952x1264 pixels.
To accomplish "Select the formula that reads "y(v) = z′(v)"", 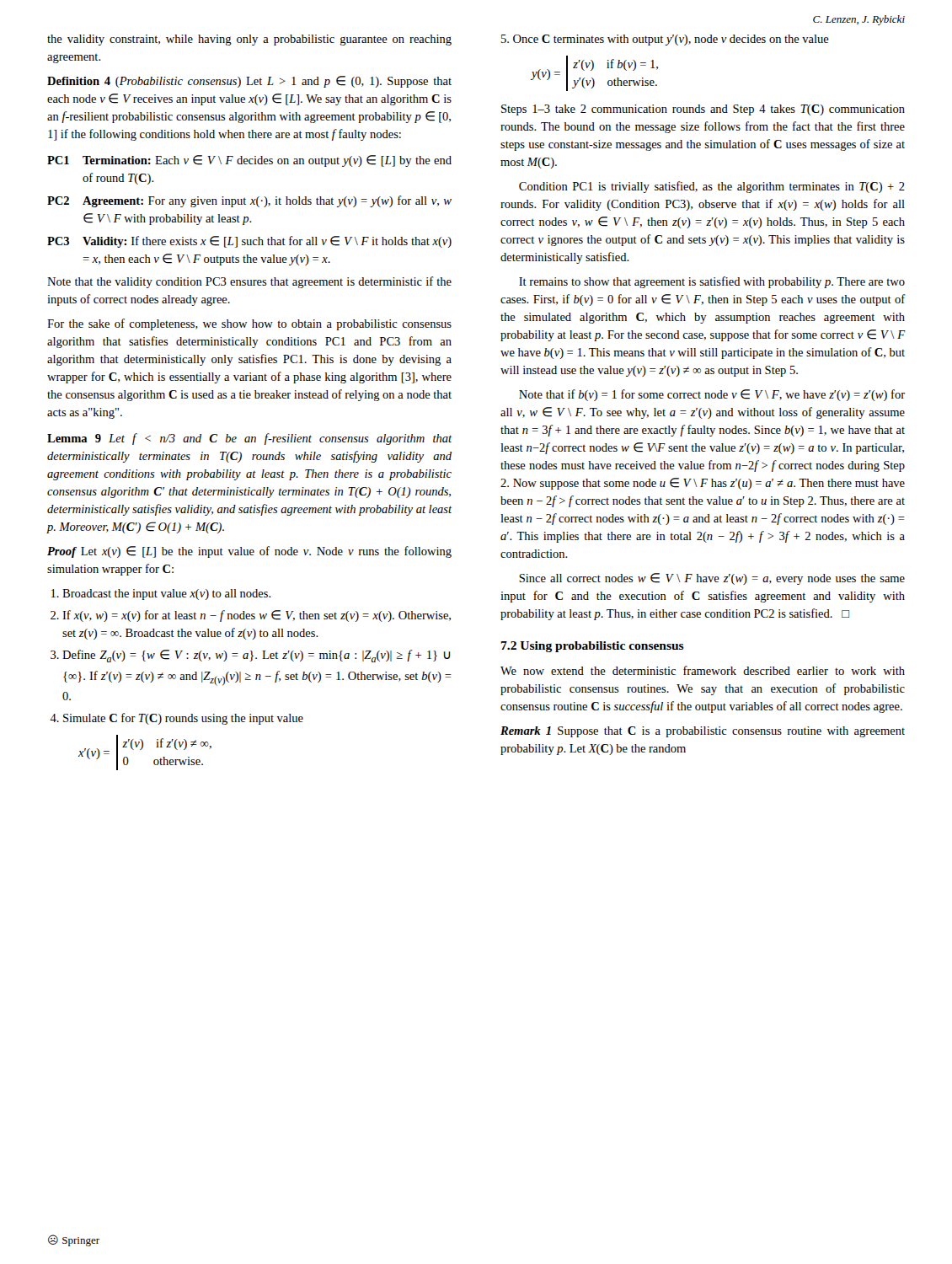I will 595,73.
